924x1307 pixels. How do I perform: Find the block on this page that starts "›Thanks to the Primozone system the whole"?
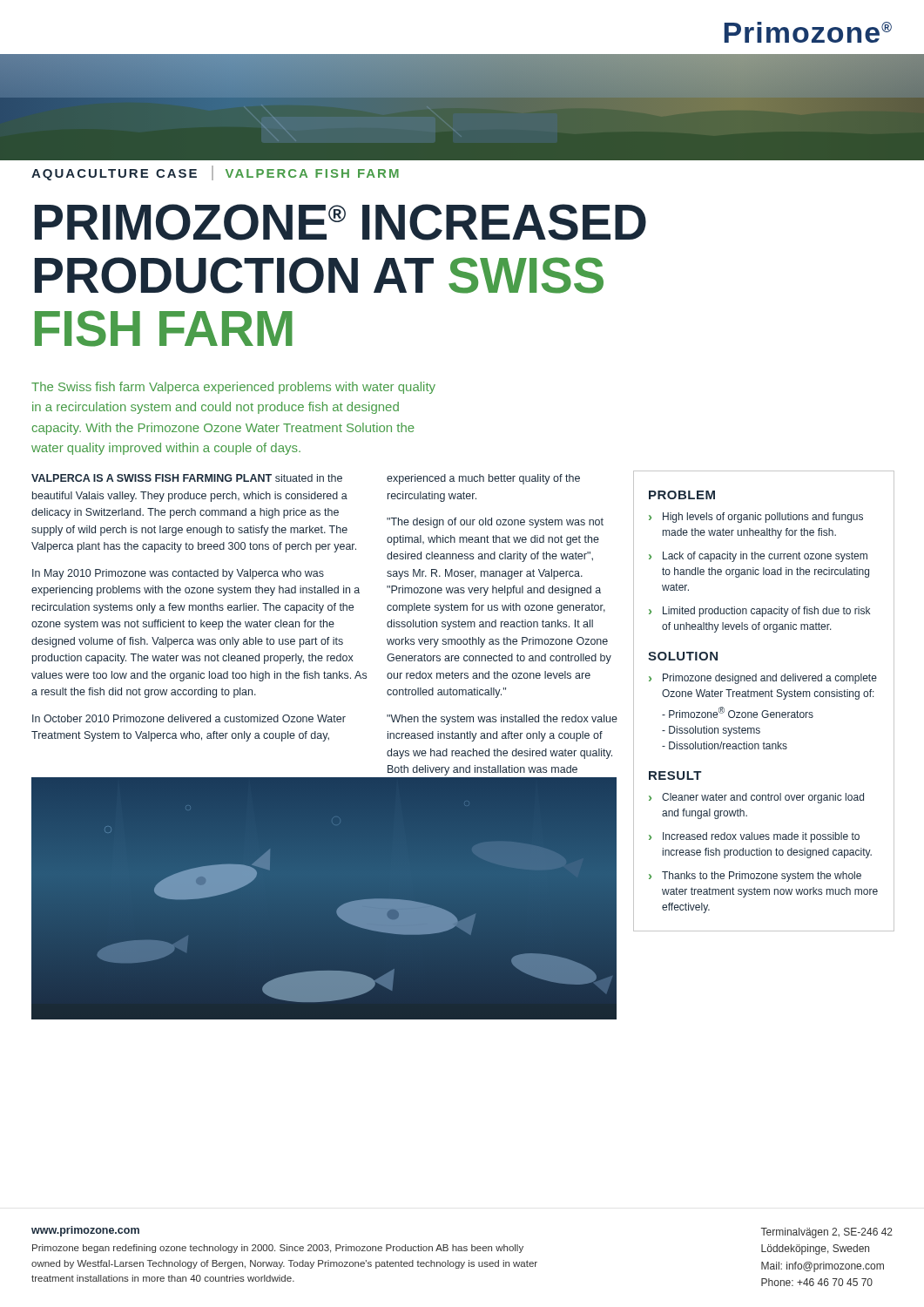(763, 891)
